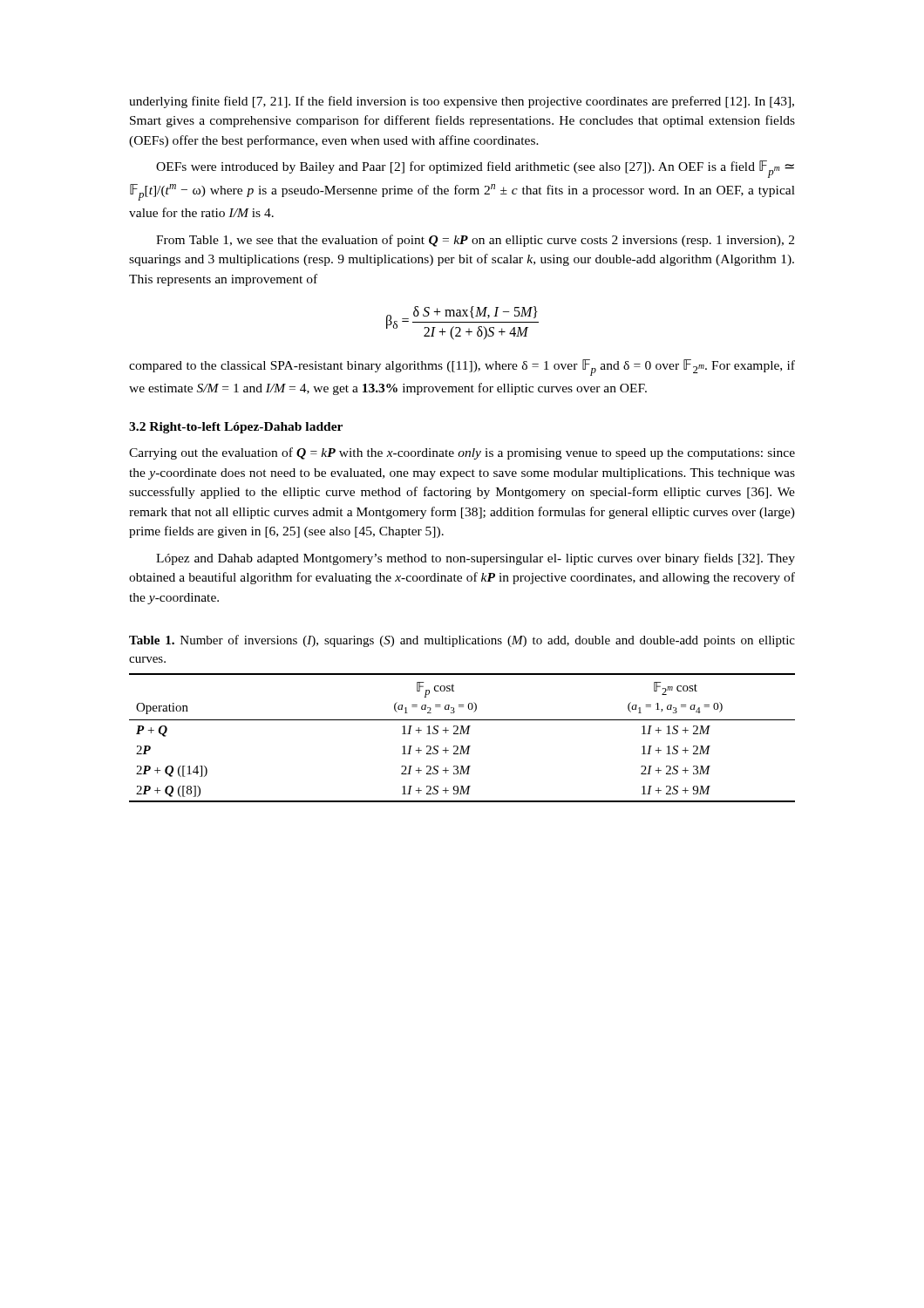
Task: Select the element starting "compared to the classical SPA-resistant binary algorithms"
Action: pos(462,377)
